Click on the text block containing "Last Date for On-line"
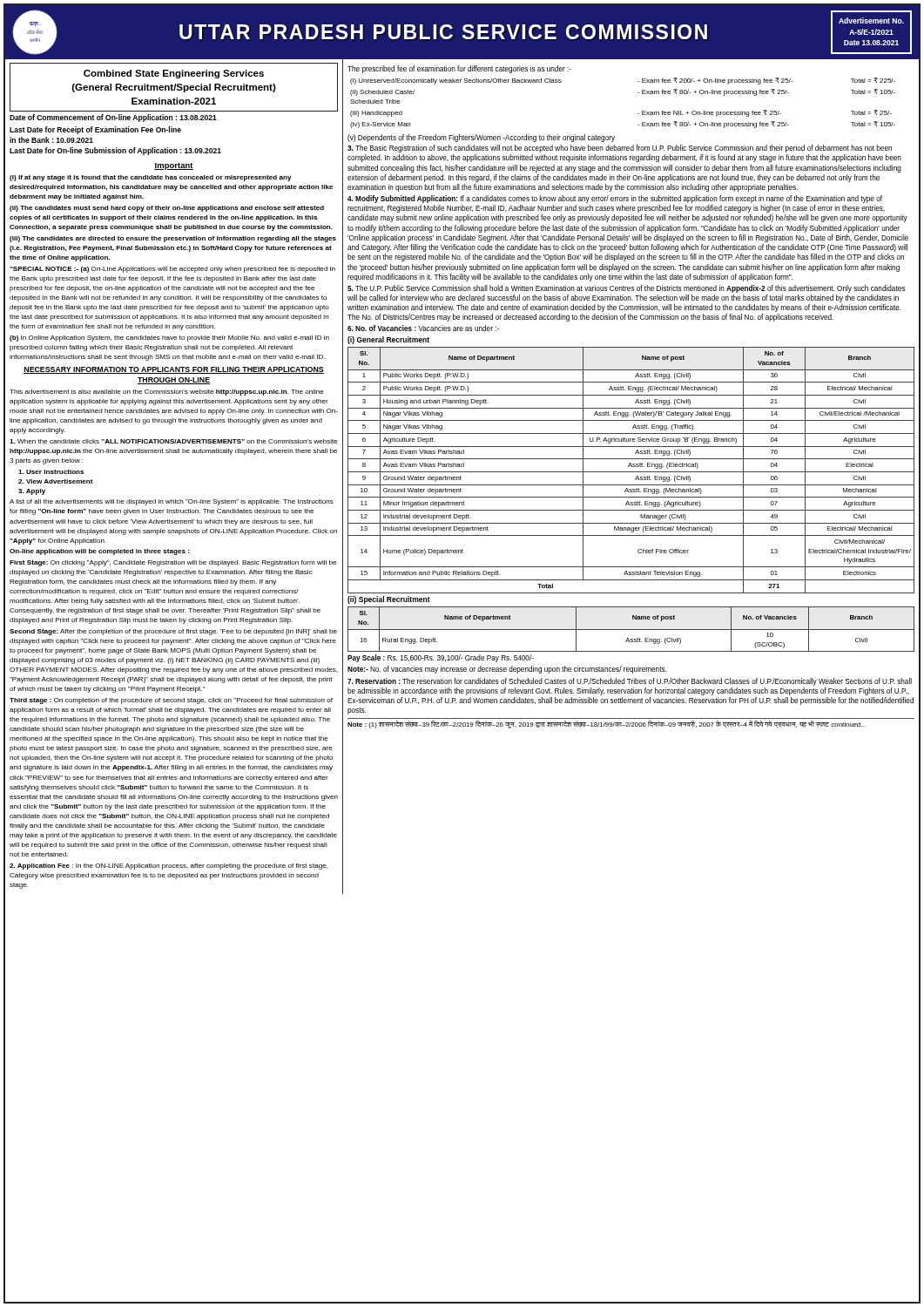Image resolution: width=924 pixels, height=1307 pixels. [x=115, y=151]
